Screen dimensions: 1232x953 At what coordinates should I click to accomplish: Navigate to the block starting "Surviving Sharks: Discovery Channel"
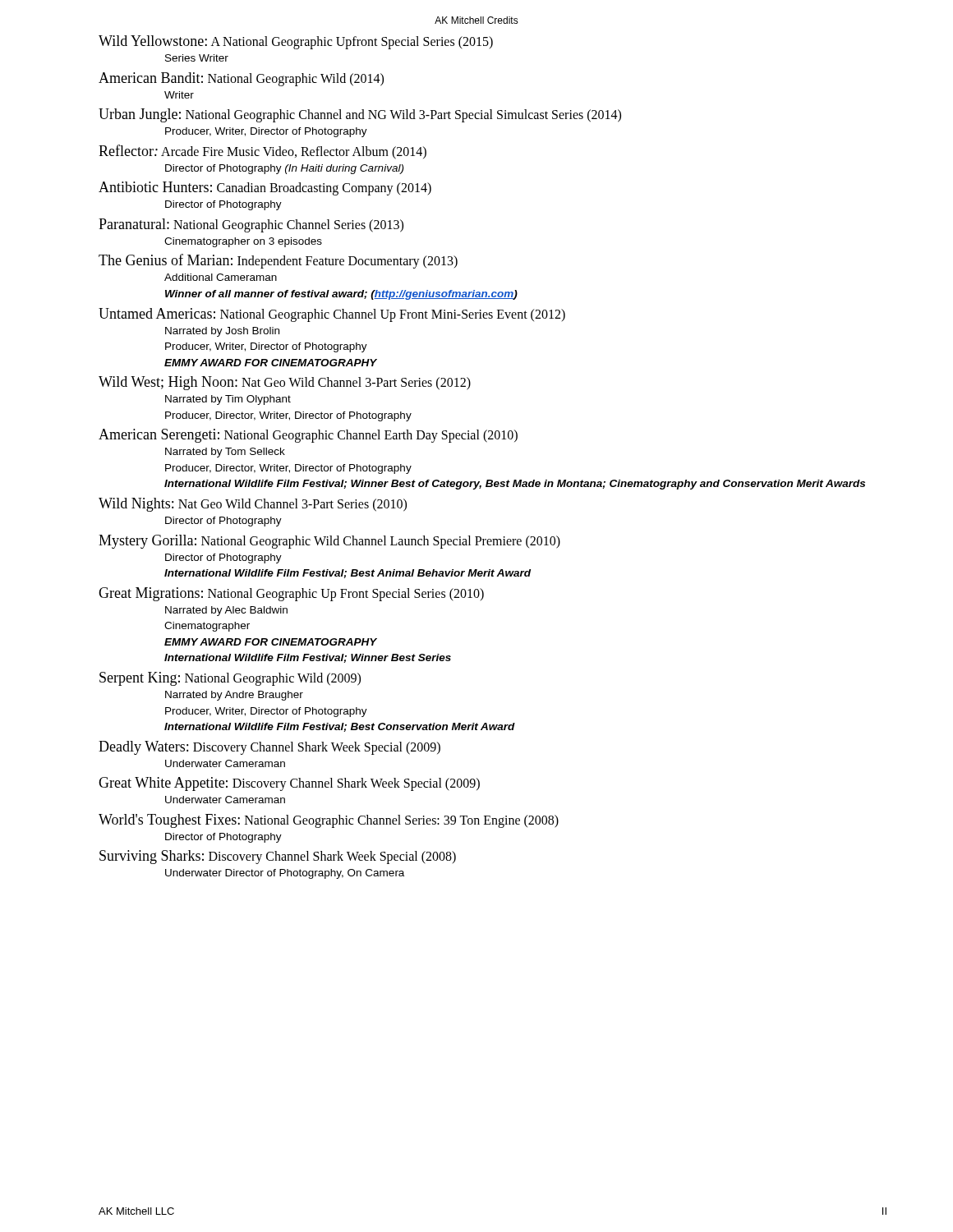[278, 857]
